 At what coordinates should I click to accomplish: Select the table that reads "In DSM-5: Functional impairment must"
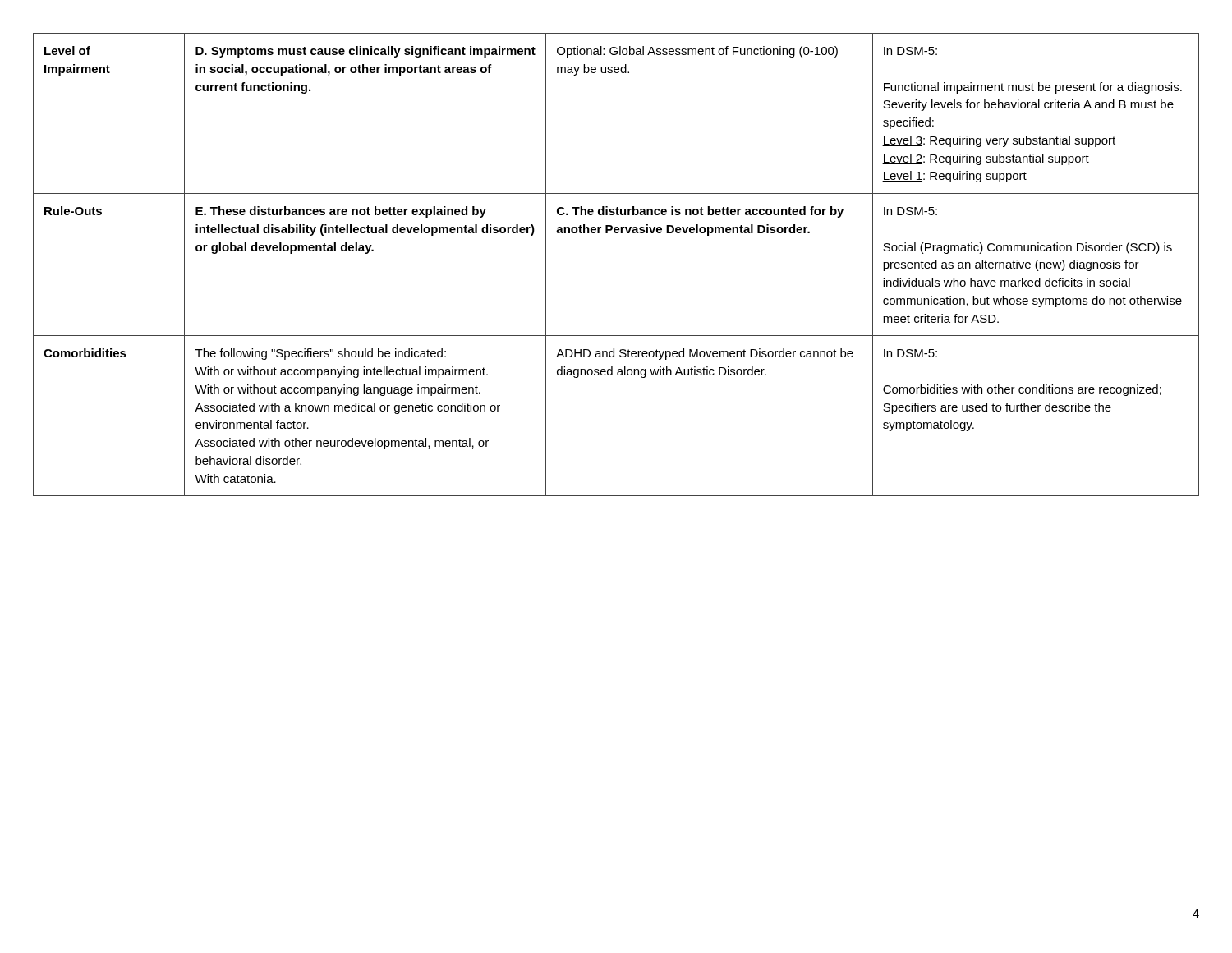pyautogui.click(x=616, y=265)
